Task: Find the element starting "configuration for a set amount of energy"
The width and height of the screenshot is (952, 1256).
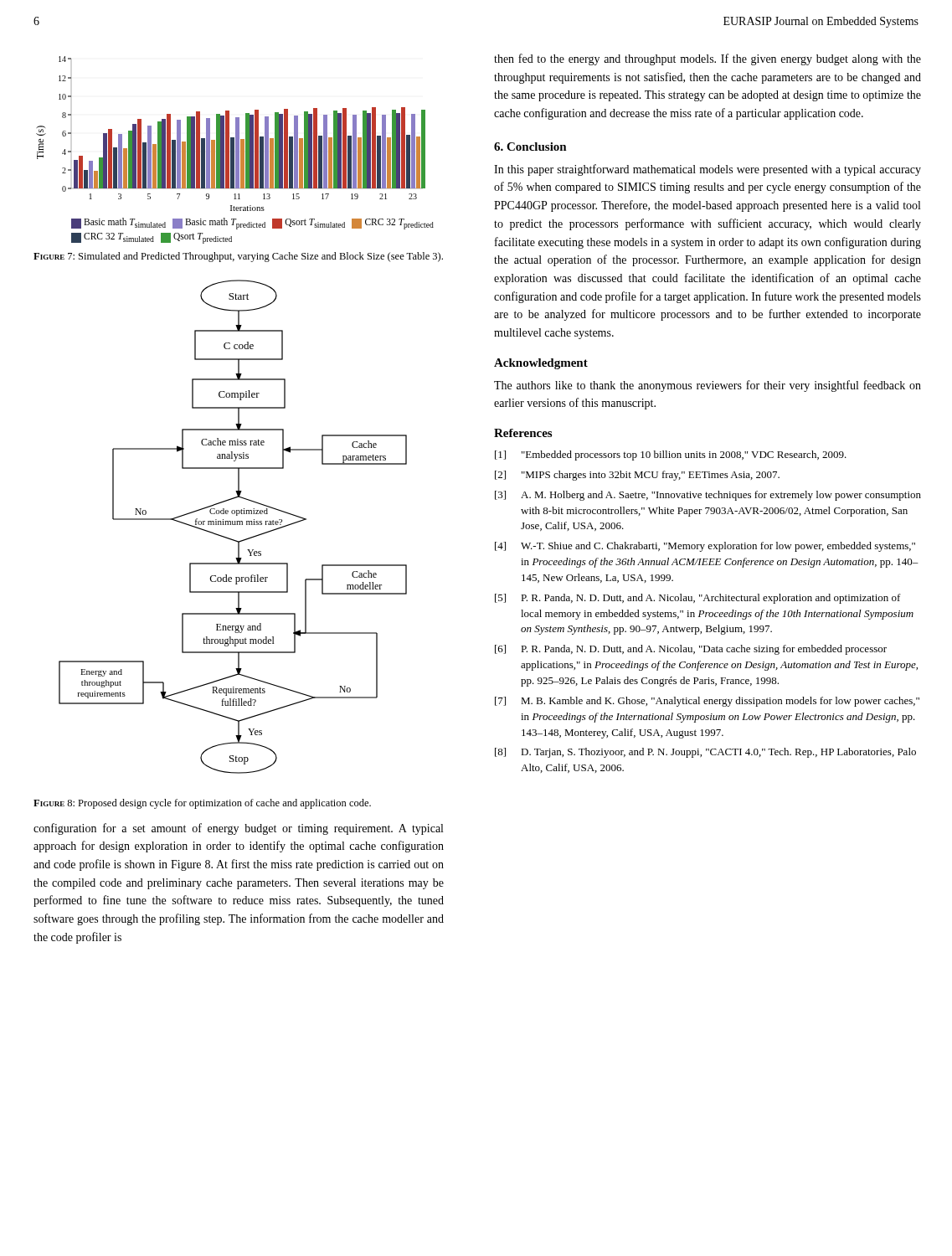Action: (x=239, y=883)
